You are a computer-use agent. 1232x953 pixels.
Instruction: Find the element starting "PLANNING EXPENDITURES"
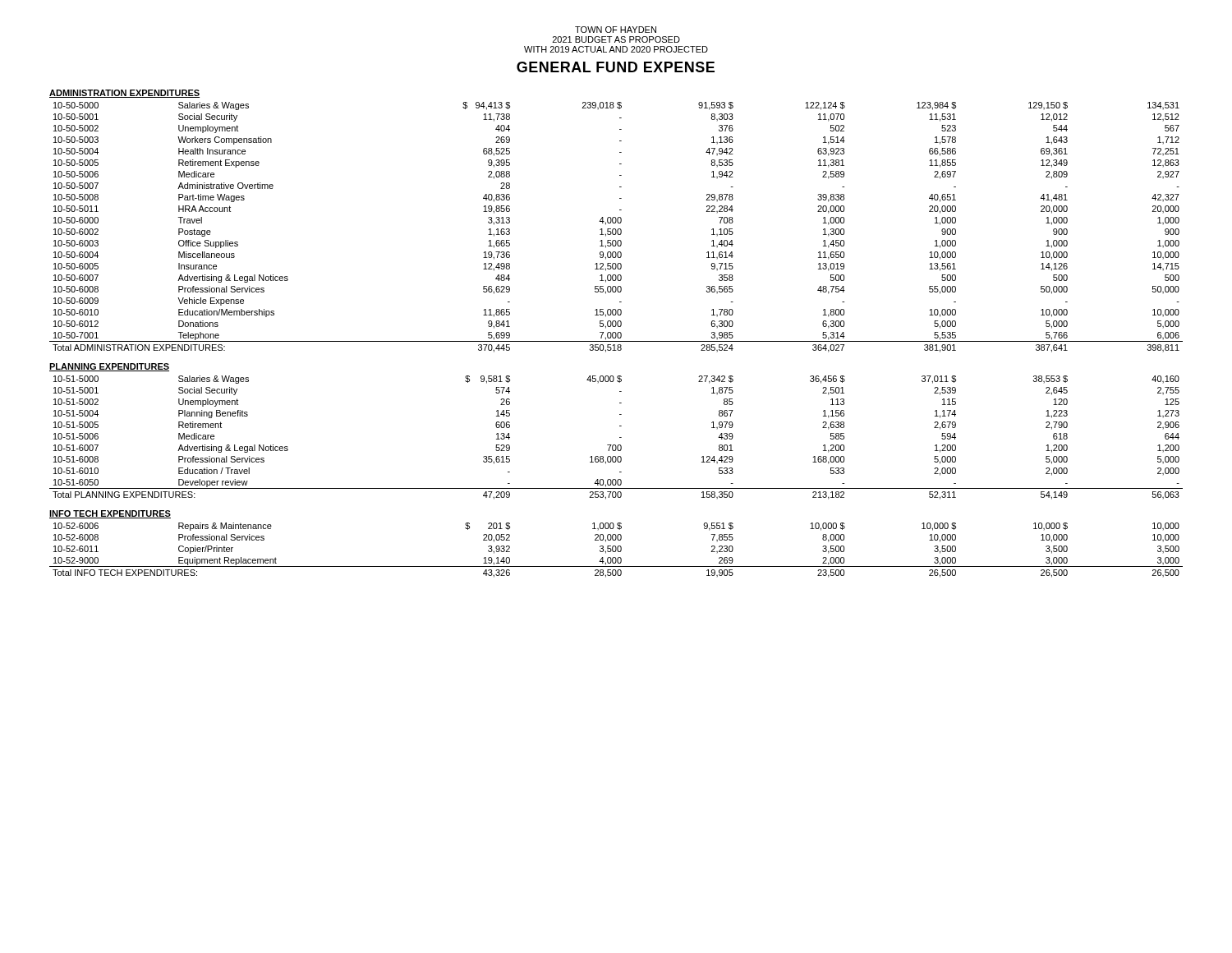[x=109, y=366]
